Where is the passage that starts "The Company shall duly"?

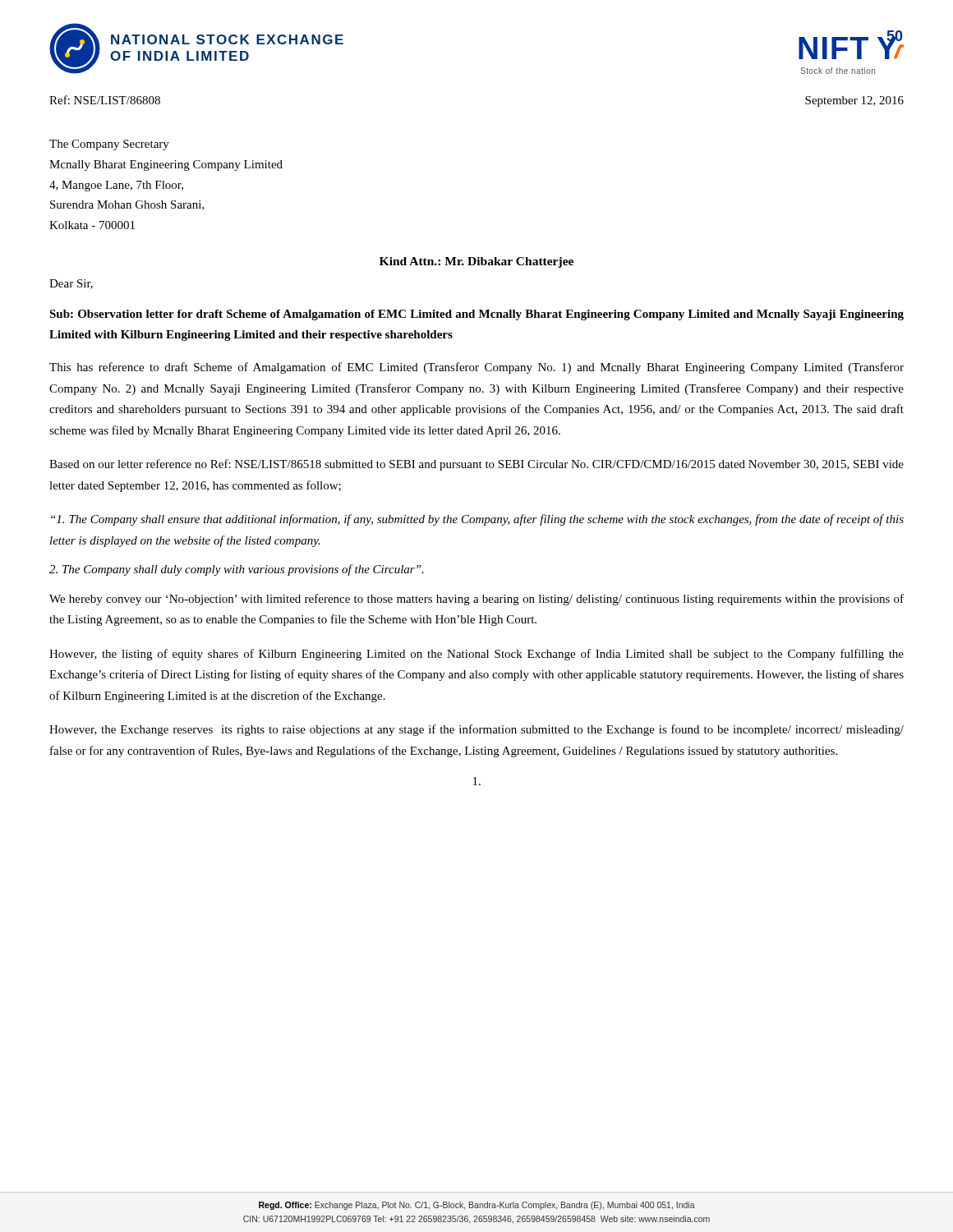[x=237, y=569]
